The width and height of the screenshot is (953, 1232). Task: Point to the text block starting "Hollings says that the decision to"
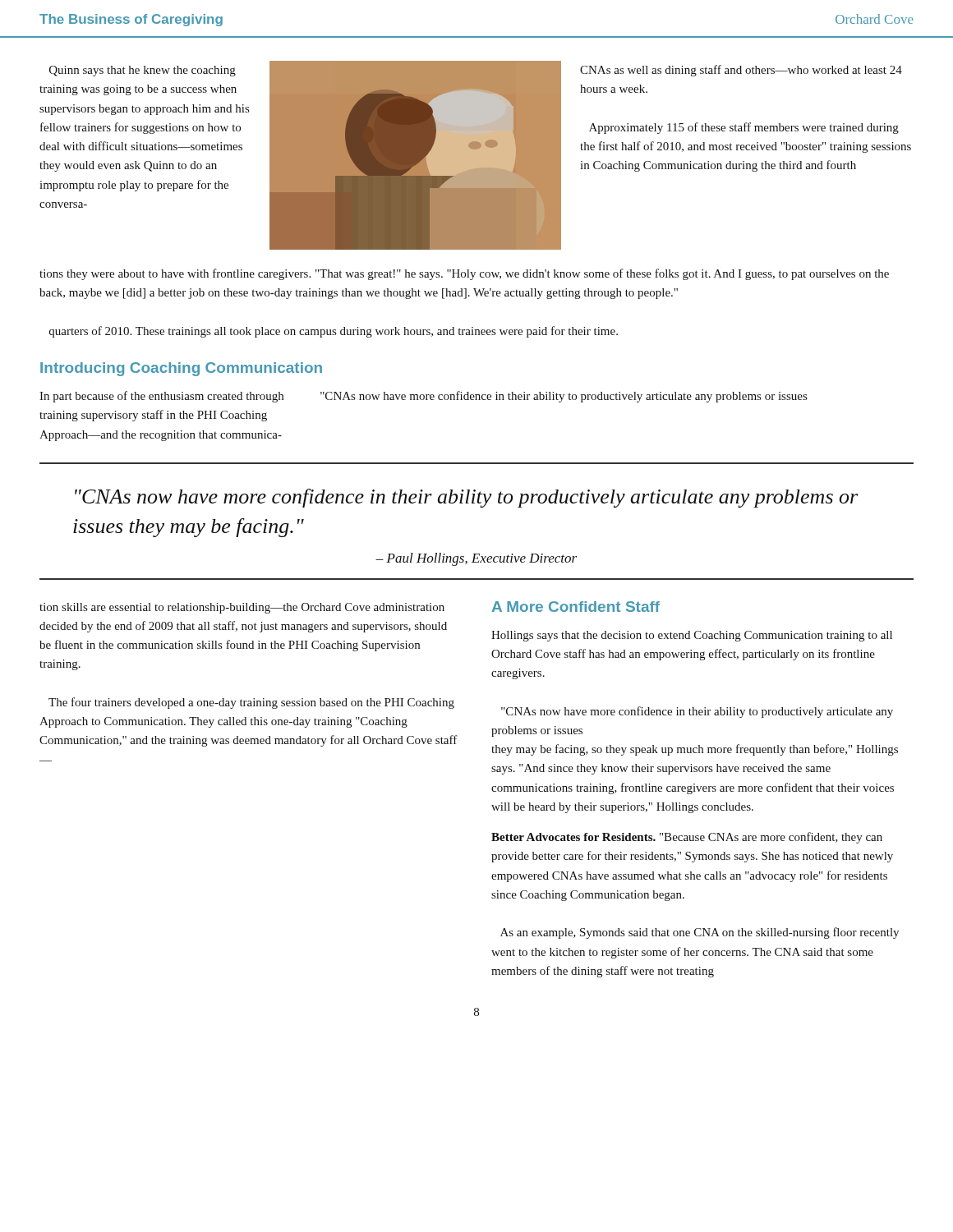tap(692, 636)
